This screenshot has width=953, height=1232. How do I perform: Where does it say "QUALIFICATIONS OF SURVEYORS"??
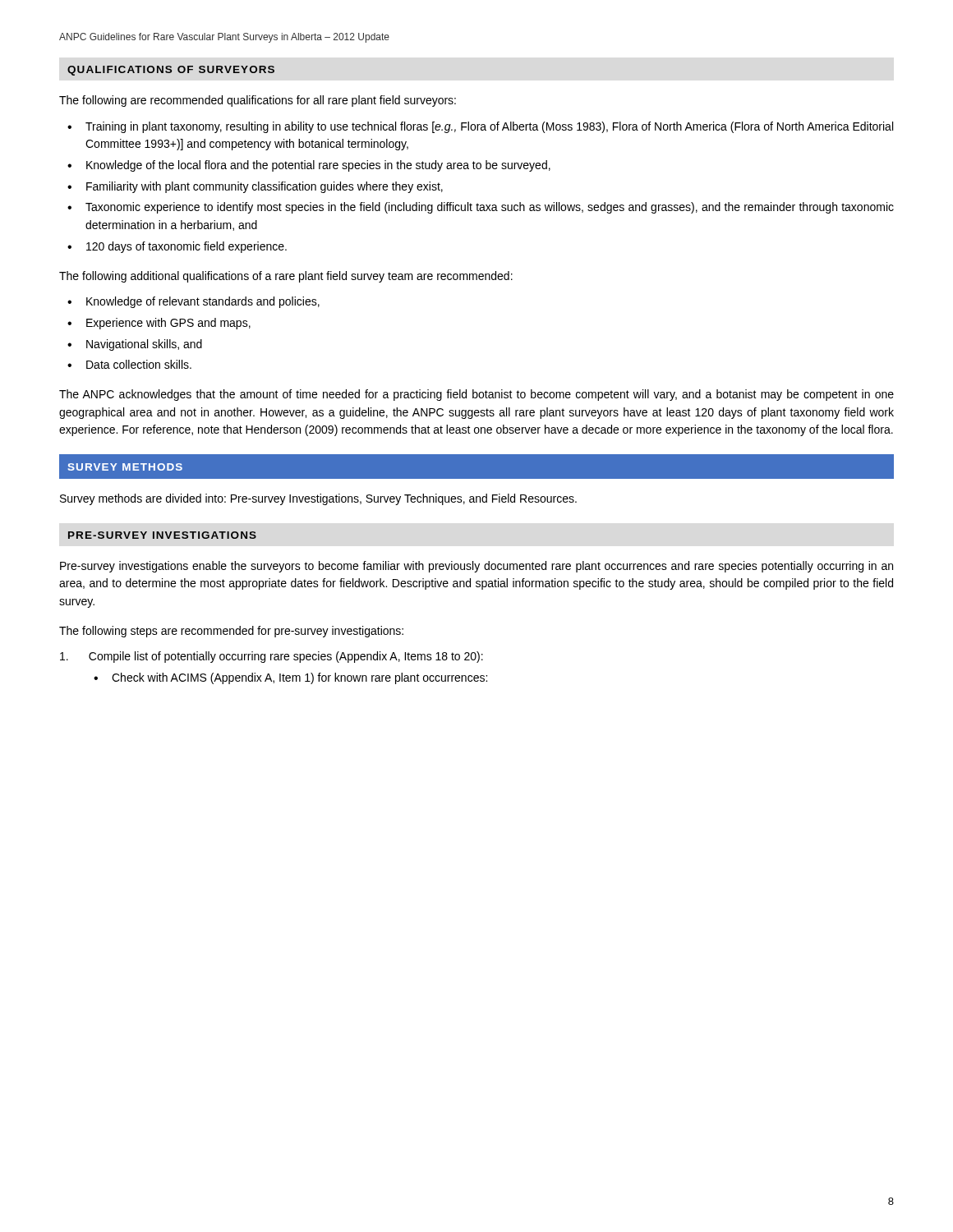click(171, 71)
